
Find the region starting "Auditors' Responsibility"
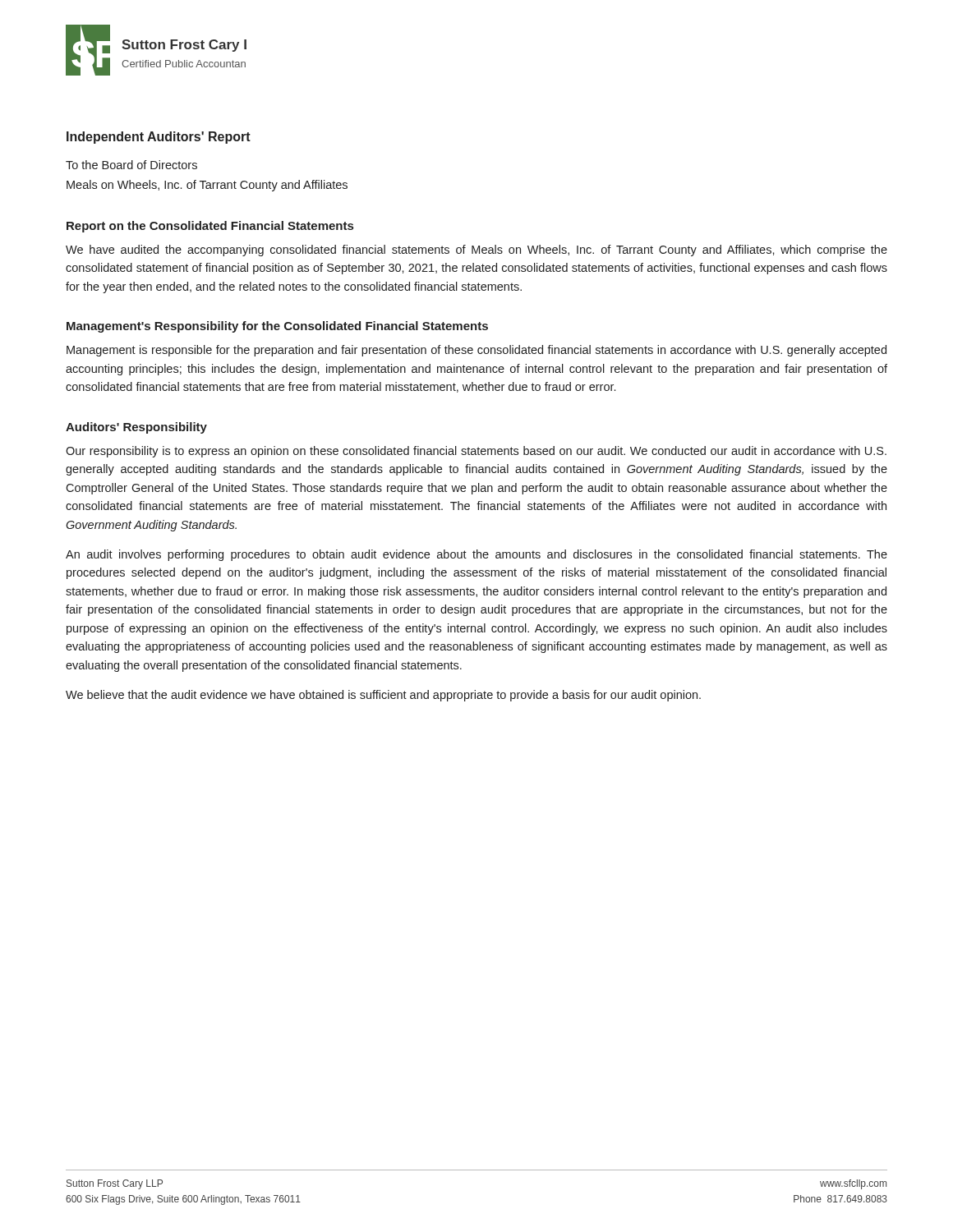point(136,426)
